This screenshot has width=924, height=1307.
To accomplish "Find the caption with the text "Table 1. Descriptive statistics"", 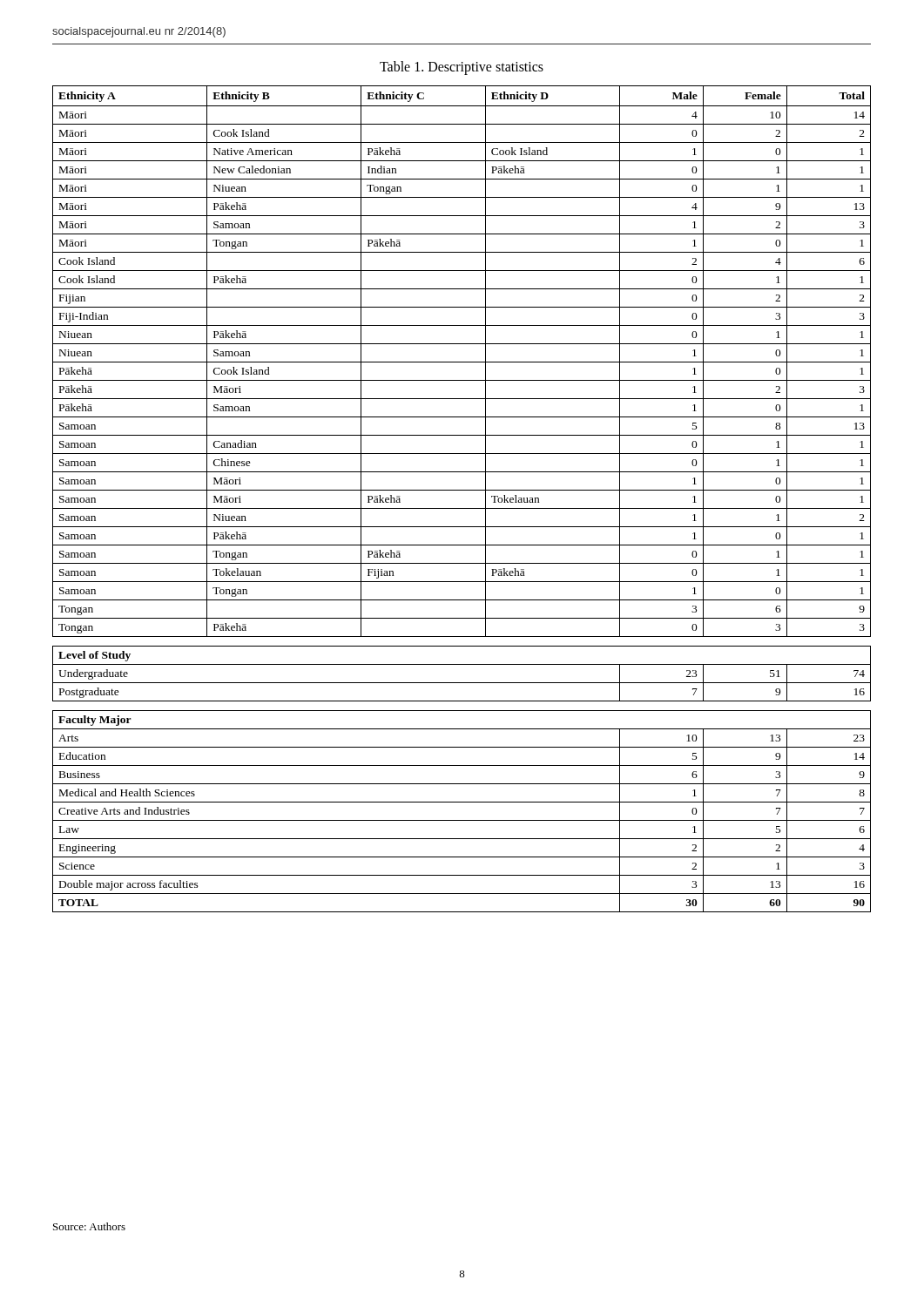I will pyautogui.click(x=462, y=67).
